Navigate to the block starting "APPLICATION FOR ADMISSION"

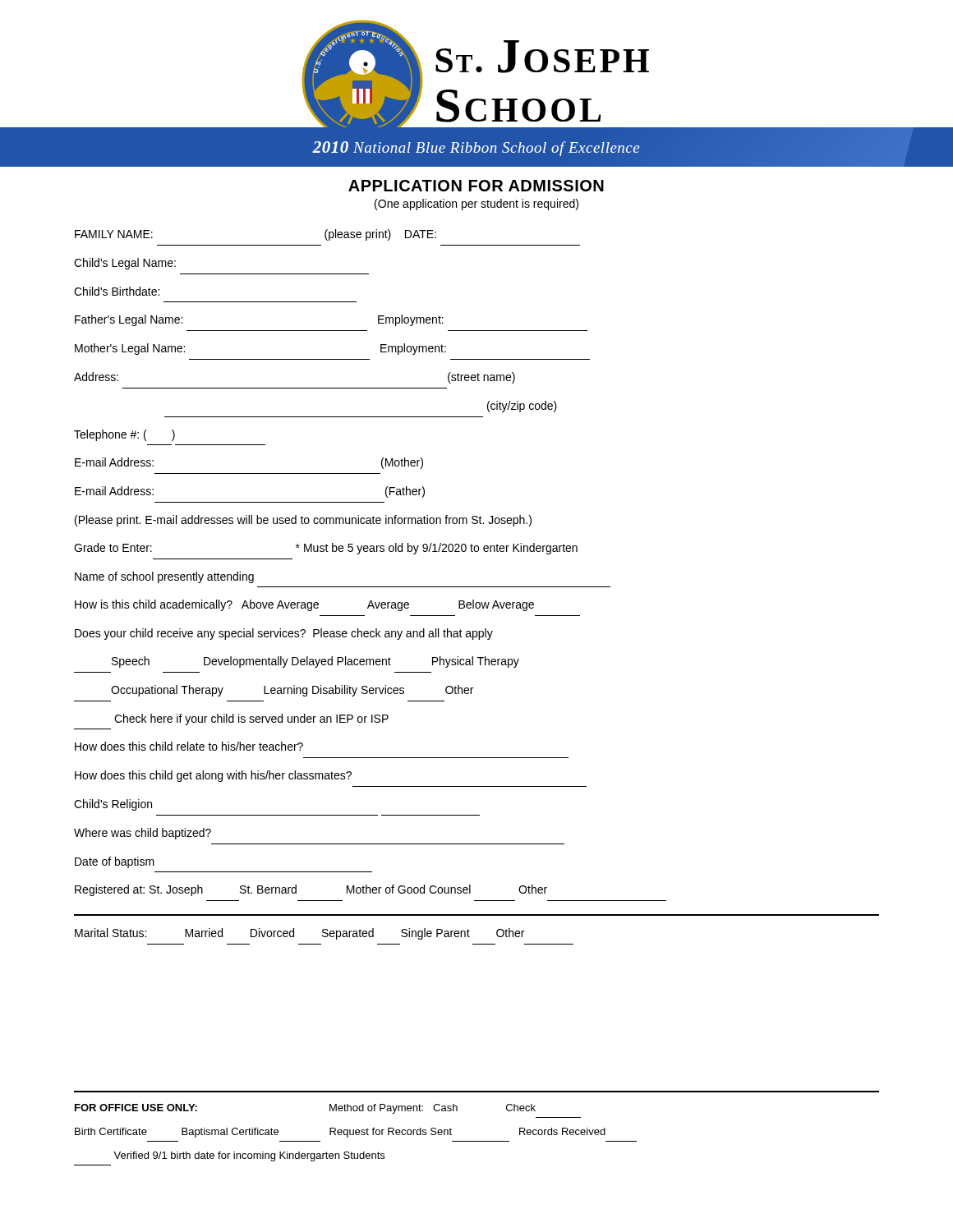coord(476,186)
